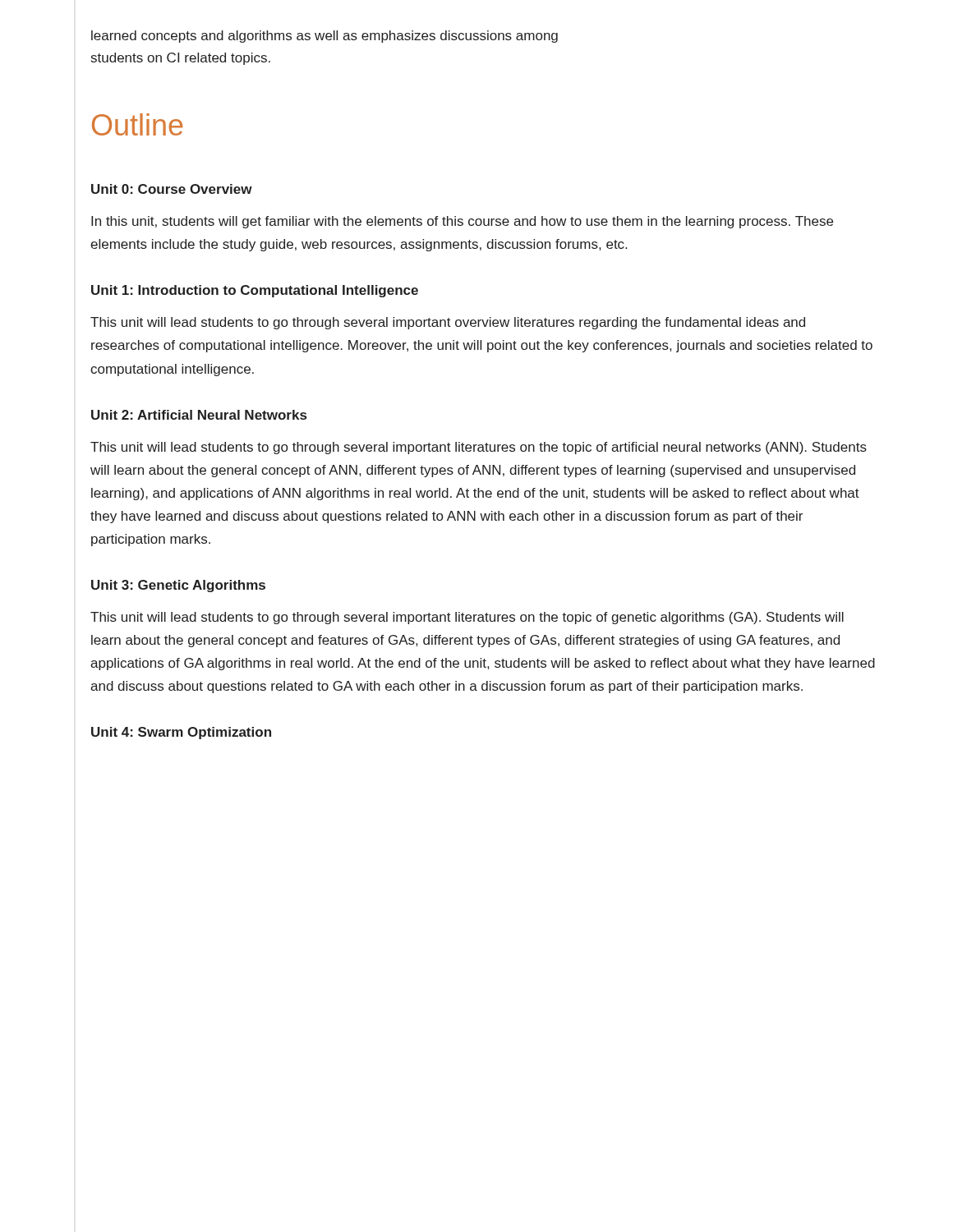Locate the section header with the text "Unit 3: Genetic Algorithms"

coord(178,586)
